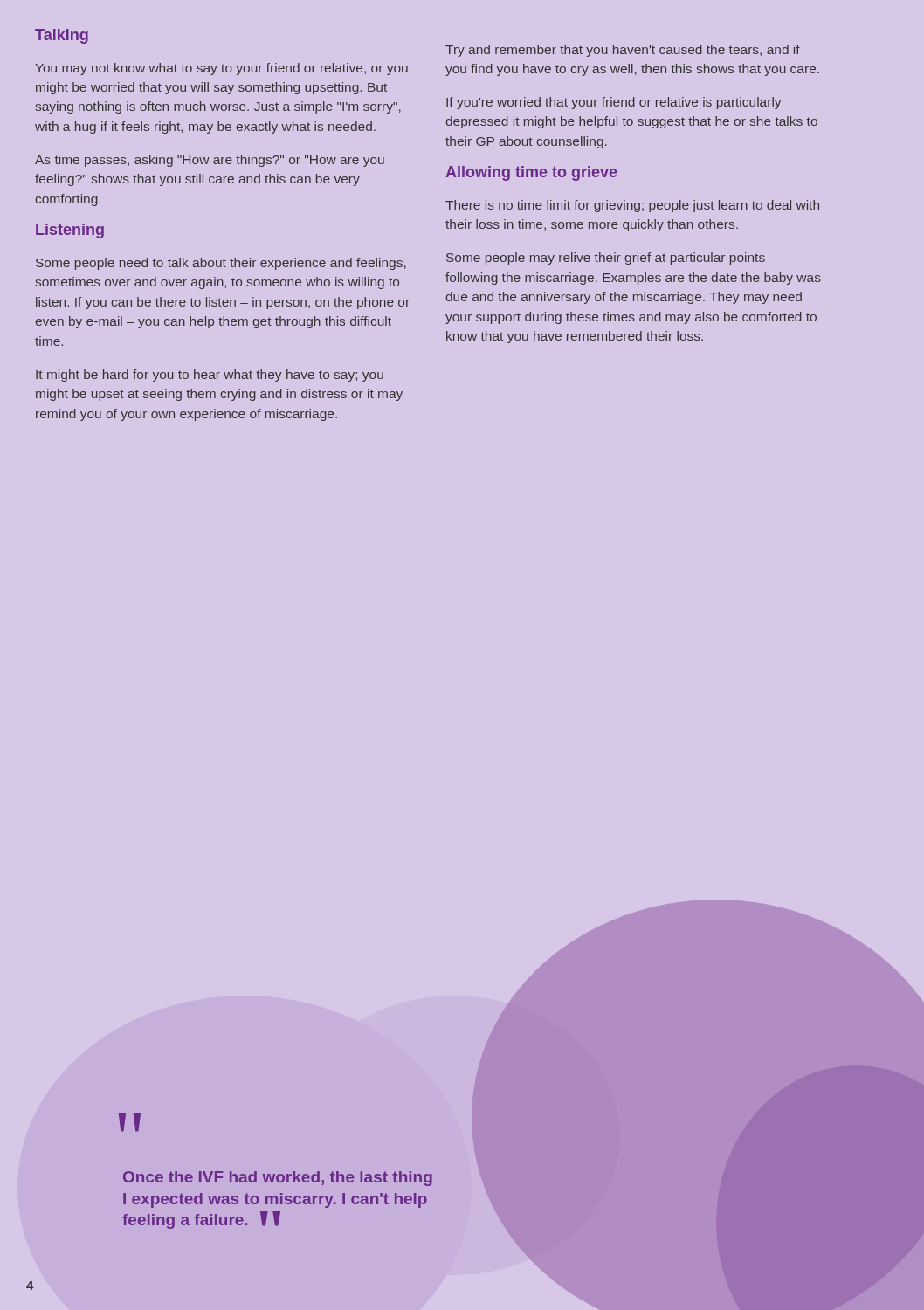The image size is (924, 1310).
Task: Locate the block of text that opens with "Some people need to talk about"
Action: click(x=223, y=302)
